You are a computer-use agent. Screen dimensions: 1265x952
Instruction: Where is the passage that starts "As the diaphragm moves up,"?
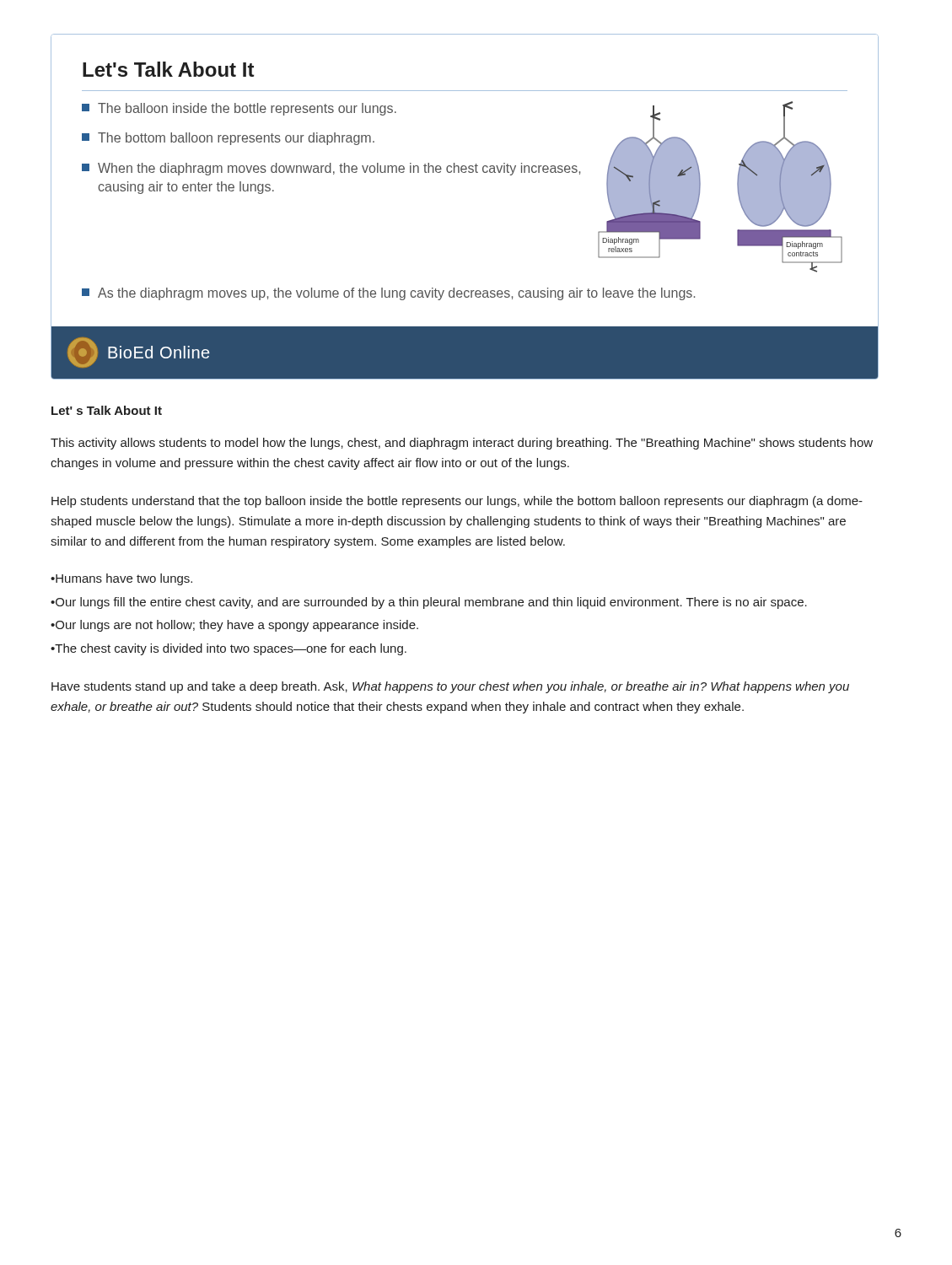point(389,294)
